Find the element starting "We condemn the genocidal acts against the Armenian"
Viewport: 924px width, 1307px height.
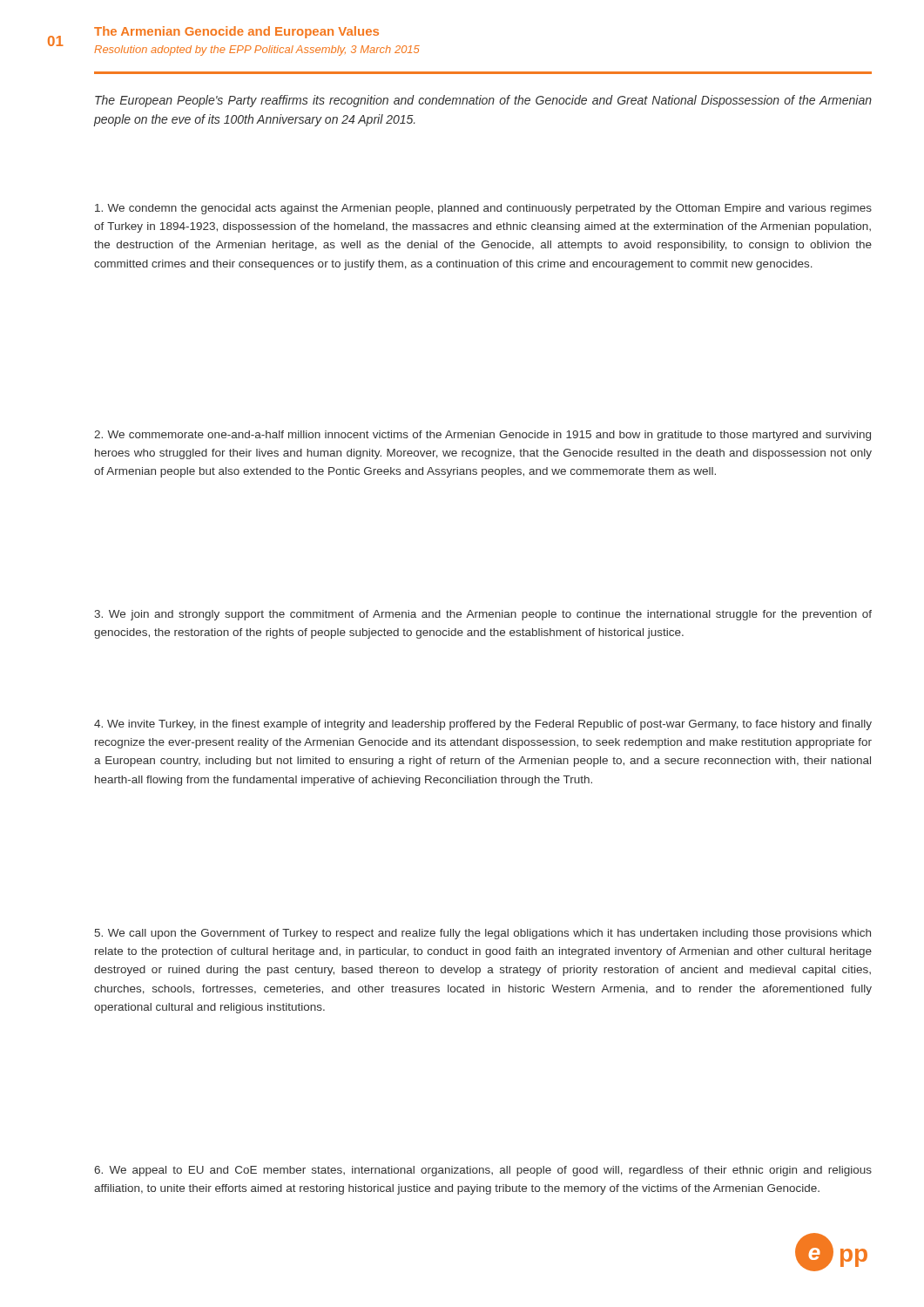(x=483, y=236)
